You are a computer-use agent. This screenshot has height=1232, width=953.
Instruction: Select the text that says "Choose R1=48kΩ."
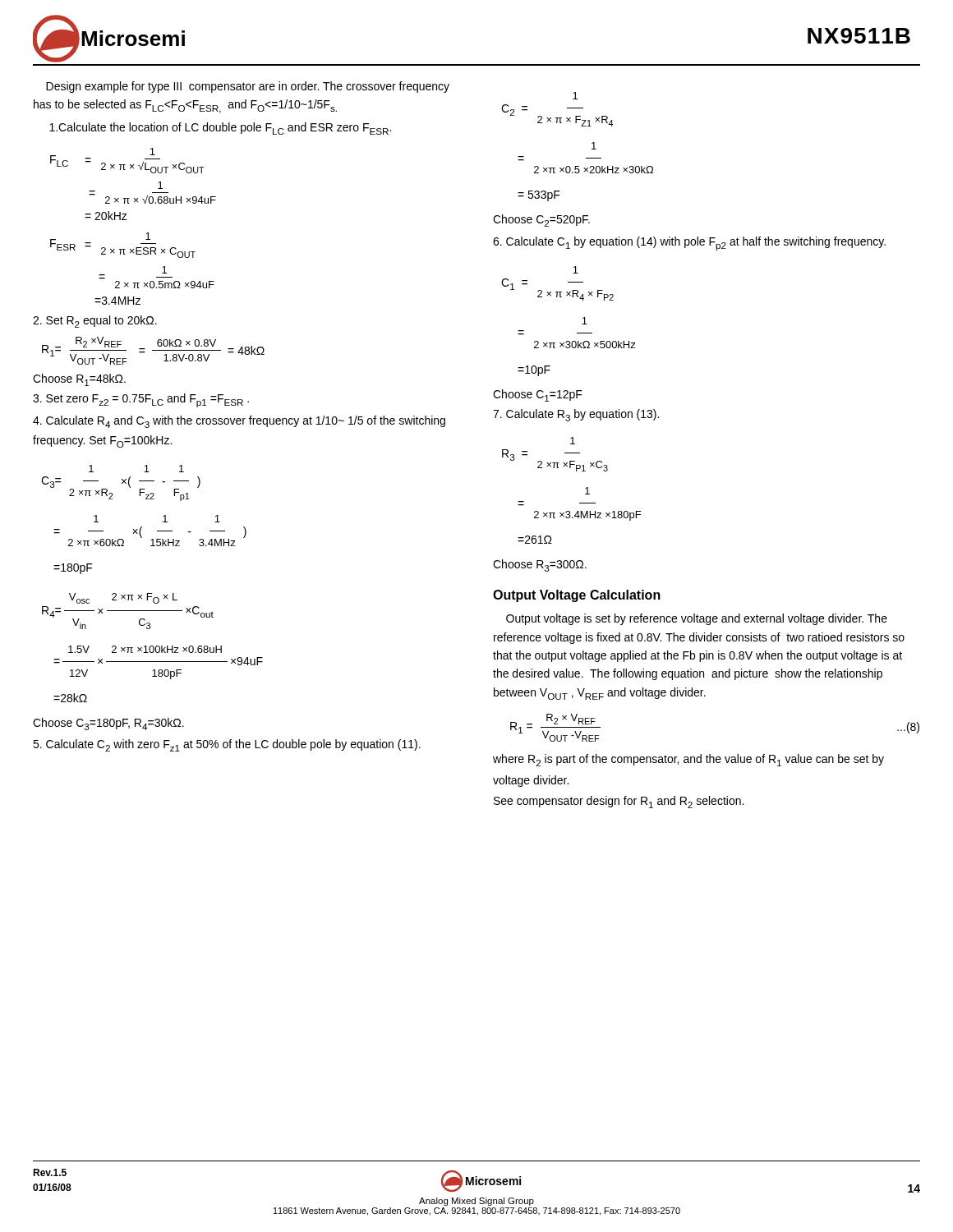(80, 379)
